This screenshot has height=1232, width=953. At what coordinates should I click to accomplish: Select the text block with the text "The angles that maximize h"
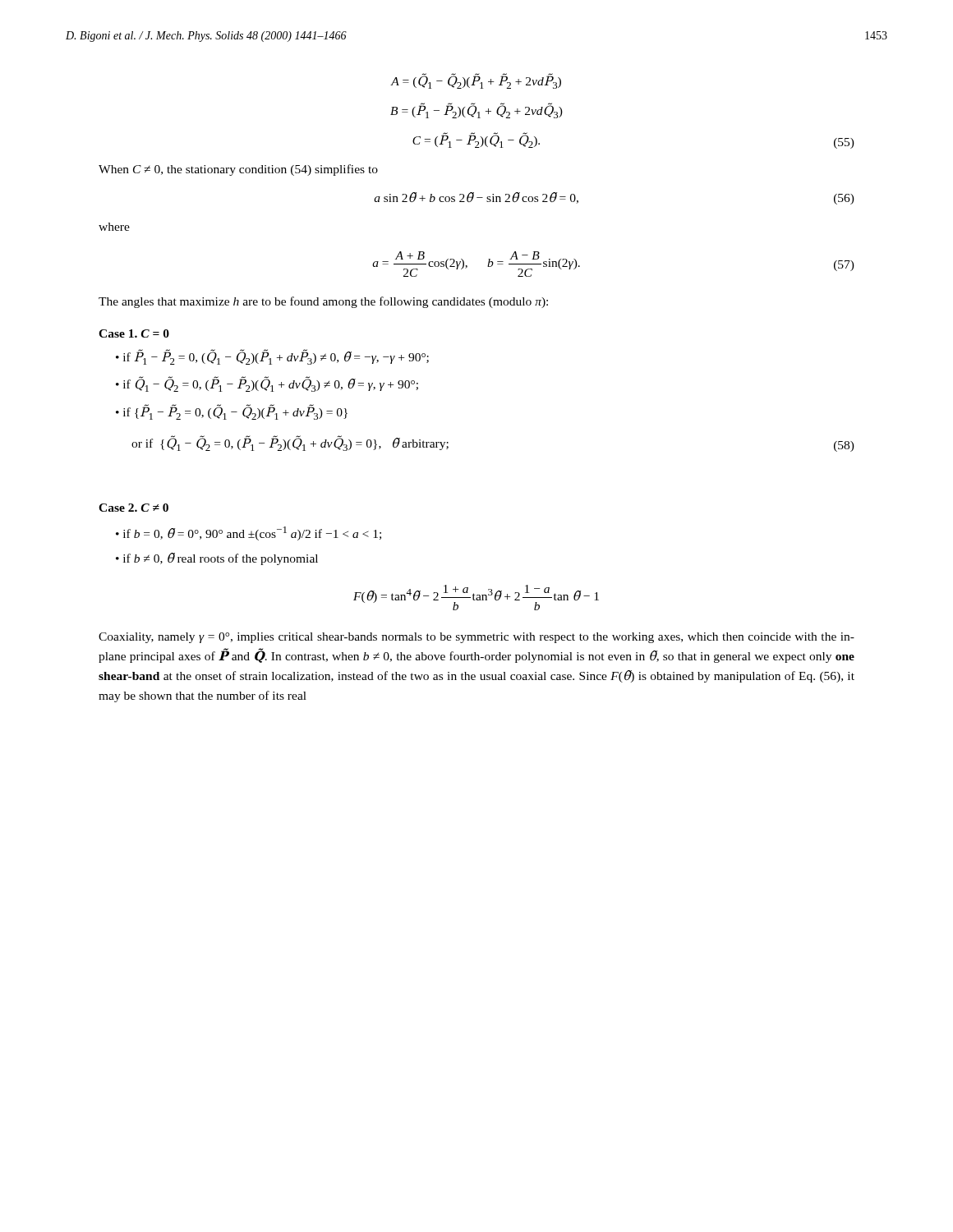coord(476,302)
